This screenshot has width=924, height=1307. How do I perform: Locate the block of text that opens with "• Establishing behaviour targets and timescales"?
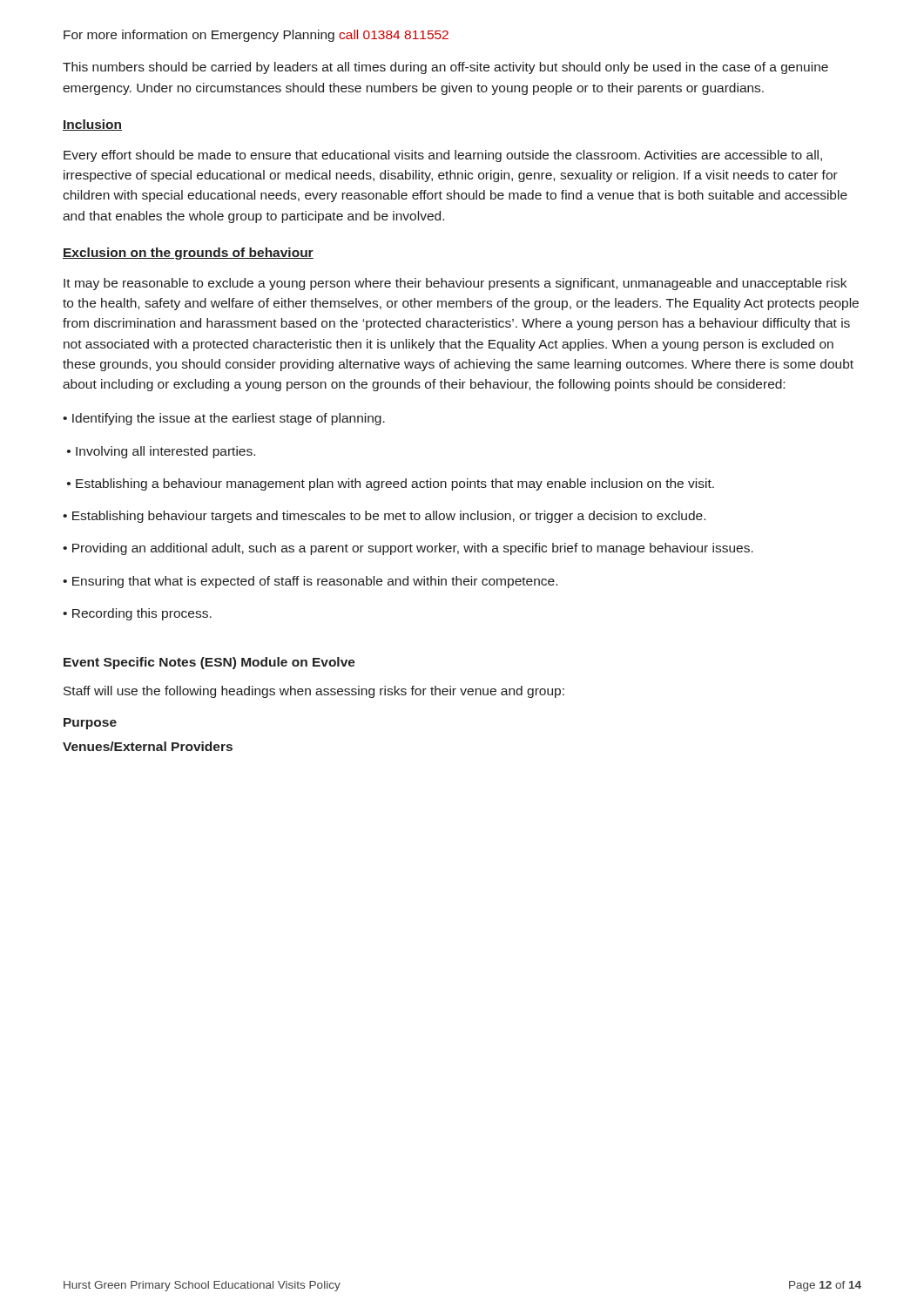[x=385, y=515]
